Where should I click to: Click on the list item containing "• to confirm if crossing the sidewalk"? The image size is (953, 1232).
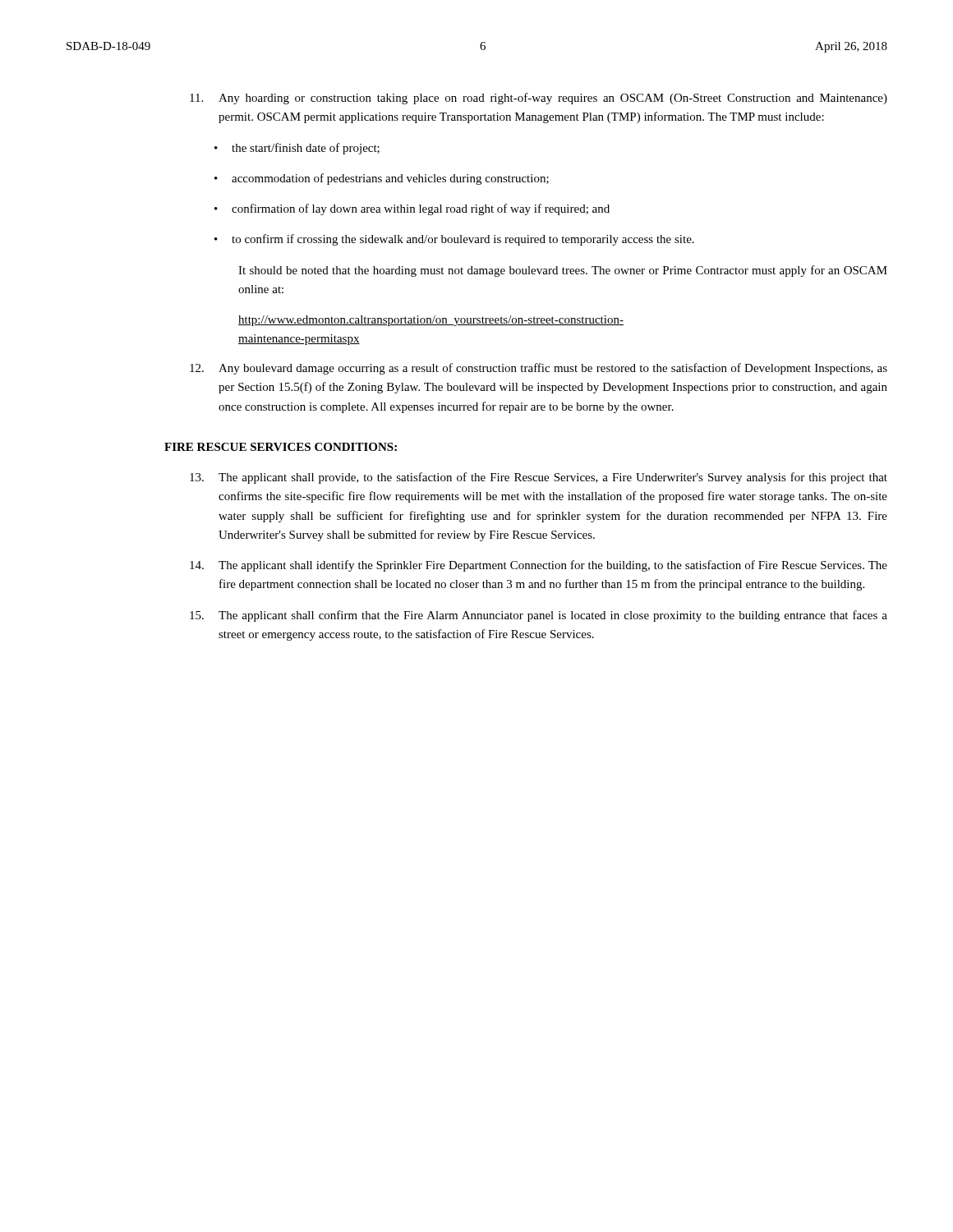point(550,240)
